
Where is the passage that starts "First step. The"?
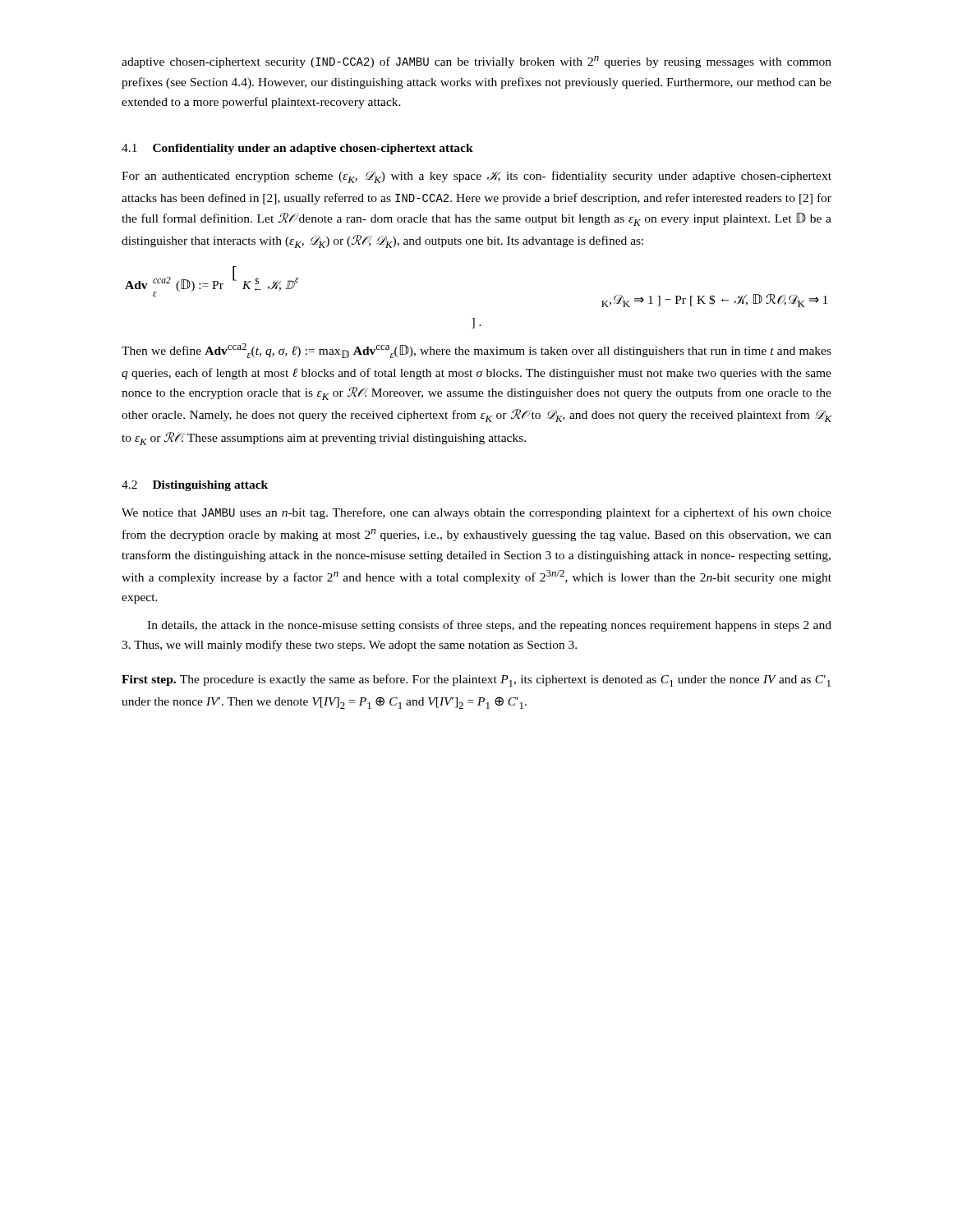coord(476,691)
